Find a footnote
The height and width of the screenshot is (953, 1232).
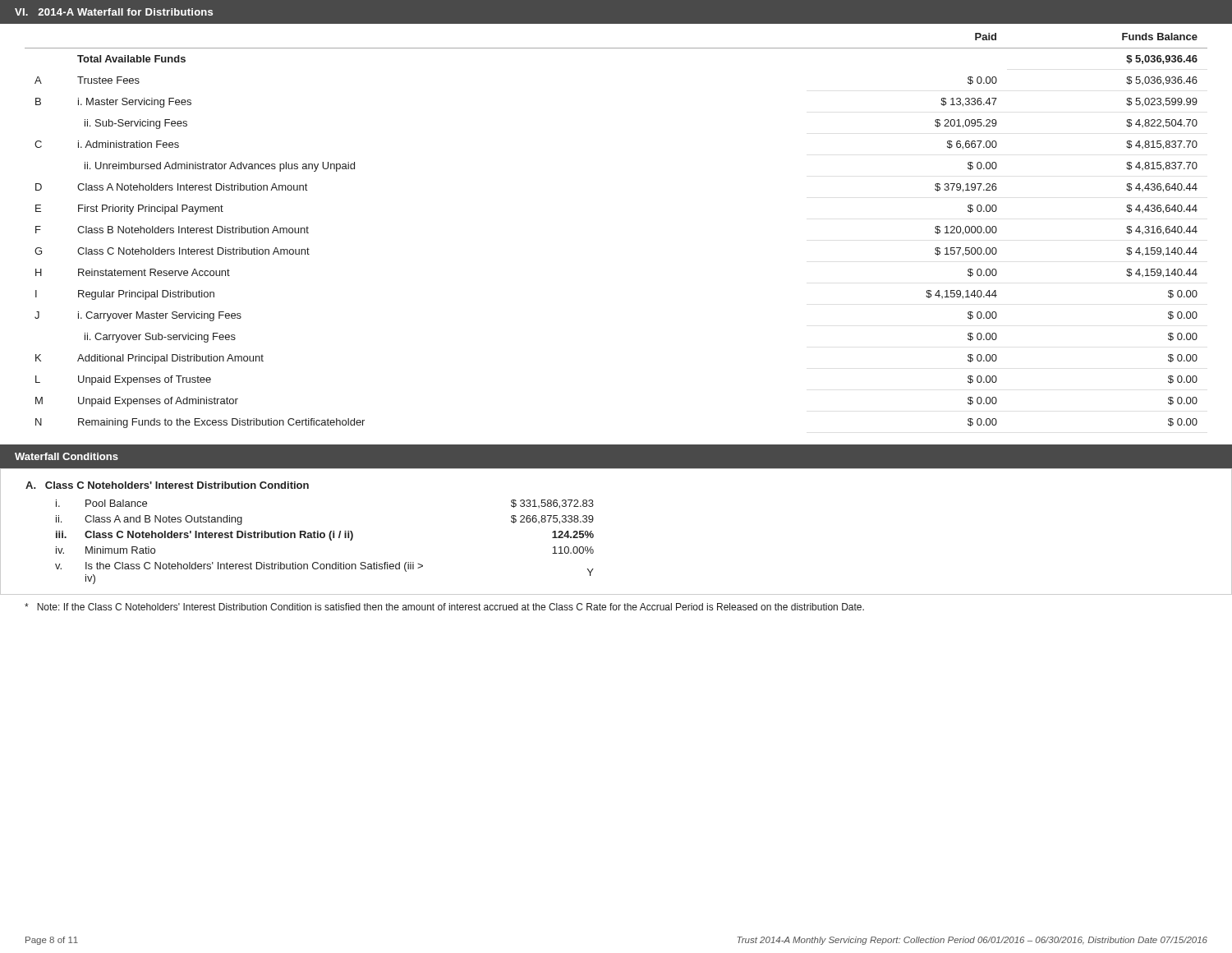click(445, 607)
